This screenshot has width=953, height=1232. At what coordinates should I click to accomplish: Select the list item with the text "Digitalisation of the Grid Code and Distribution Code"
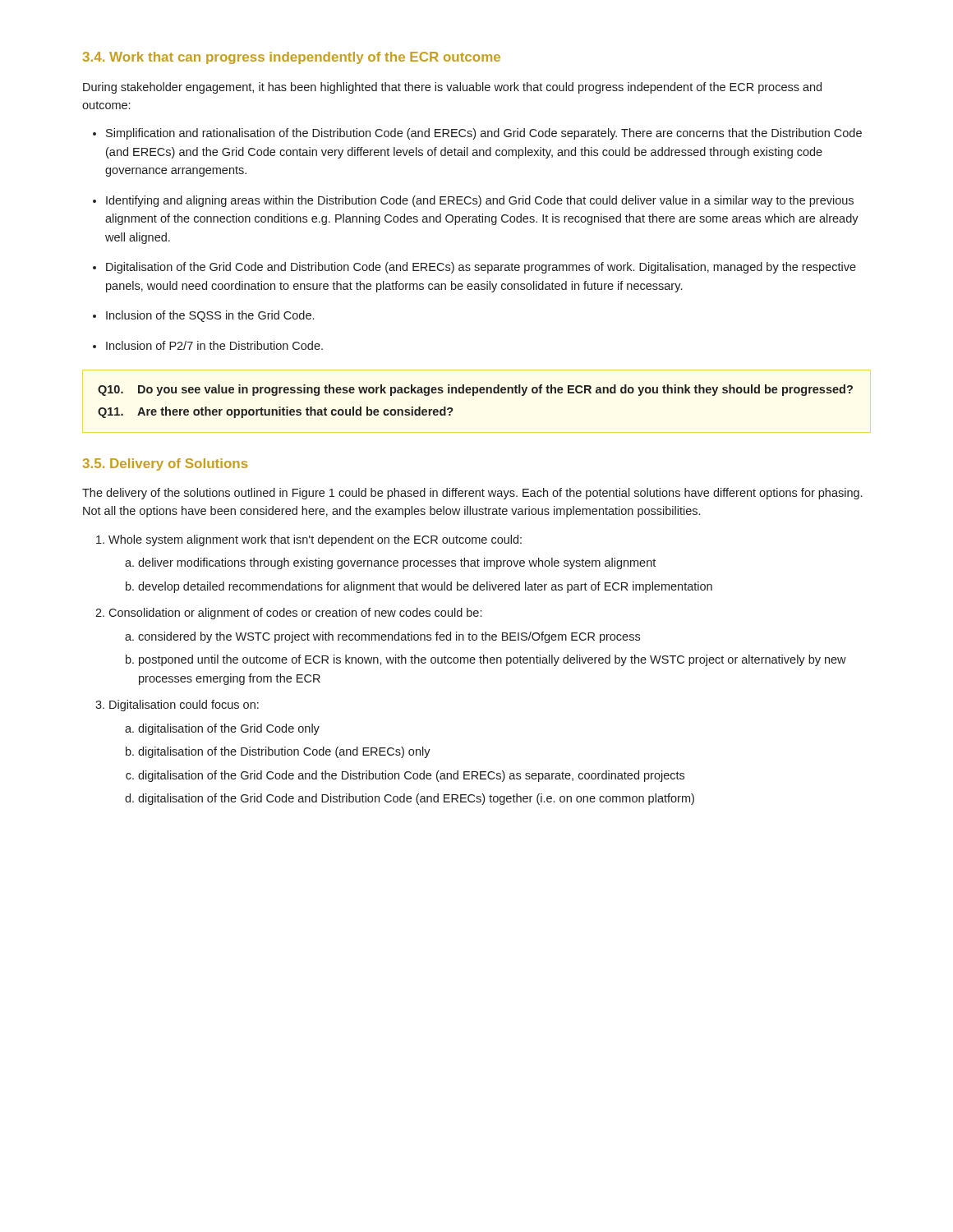coord(476,277)
